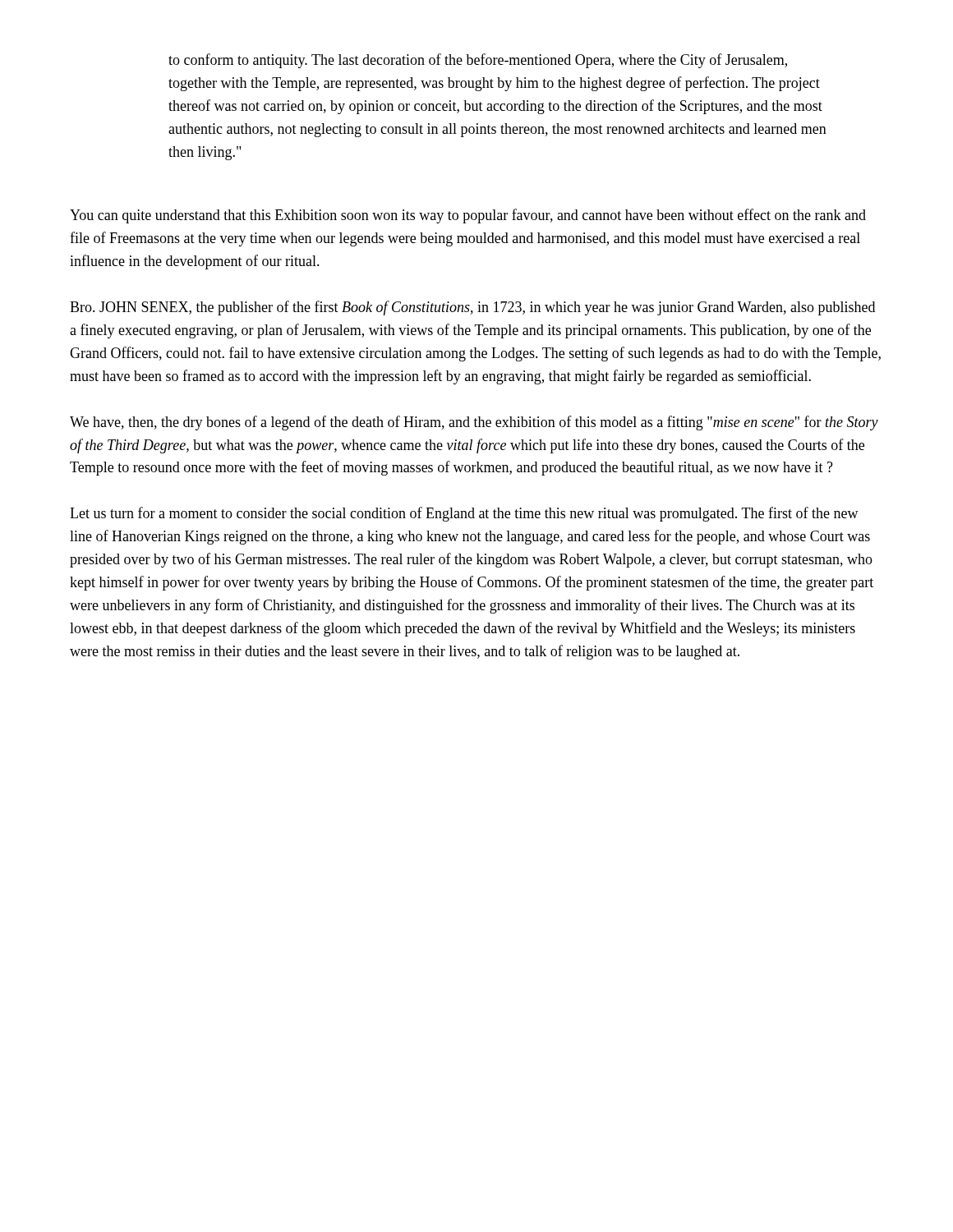
Task: Find the block on this page that starts "Let us turn for a"
Action: [472, 582]
